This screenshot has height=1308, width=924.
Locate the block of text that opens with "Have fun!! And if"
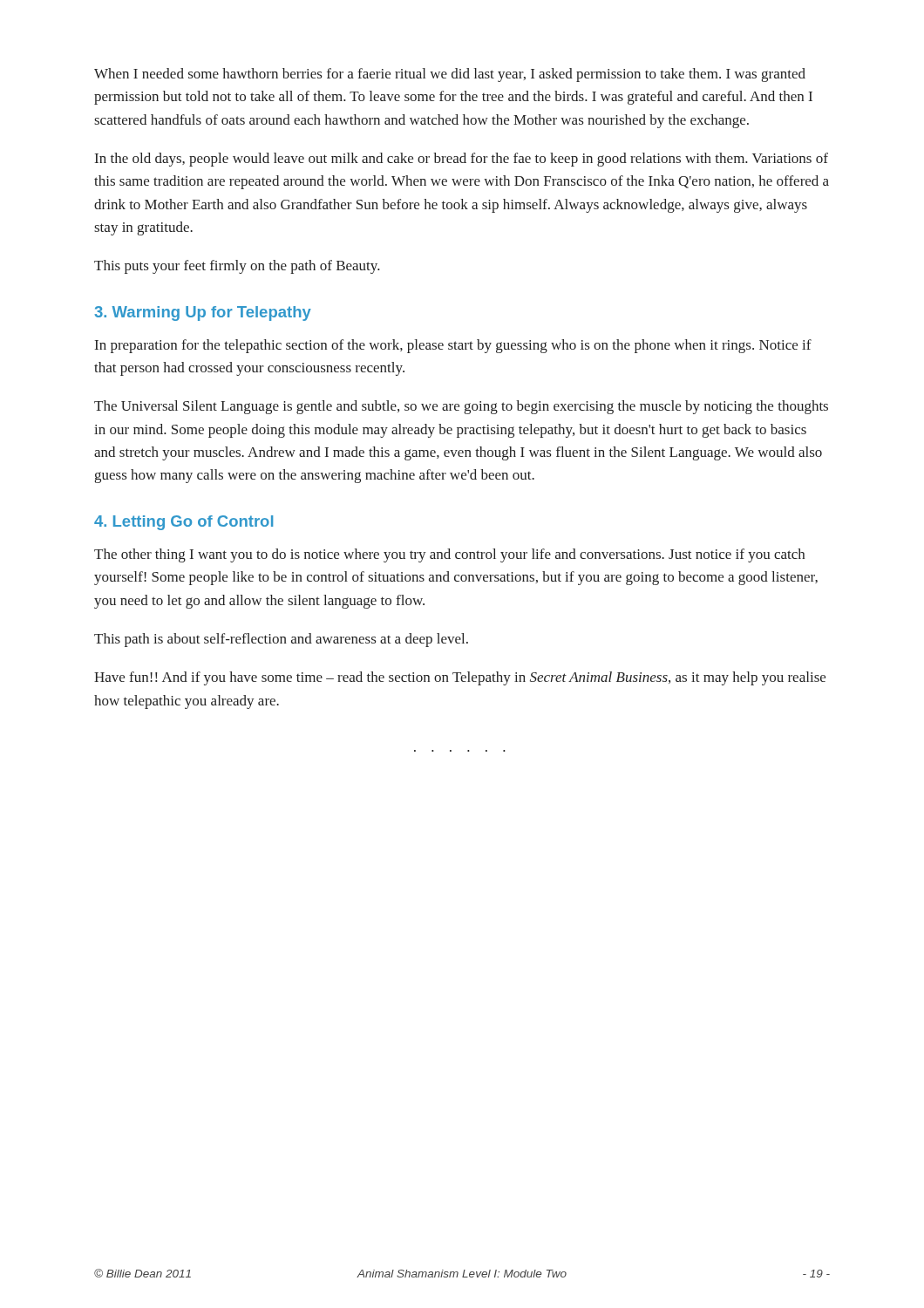[462, 689]
